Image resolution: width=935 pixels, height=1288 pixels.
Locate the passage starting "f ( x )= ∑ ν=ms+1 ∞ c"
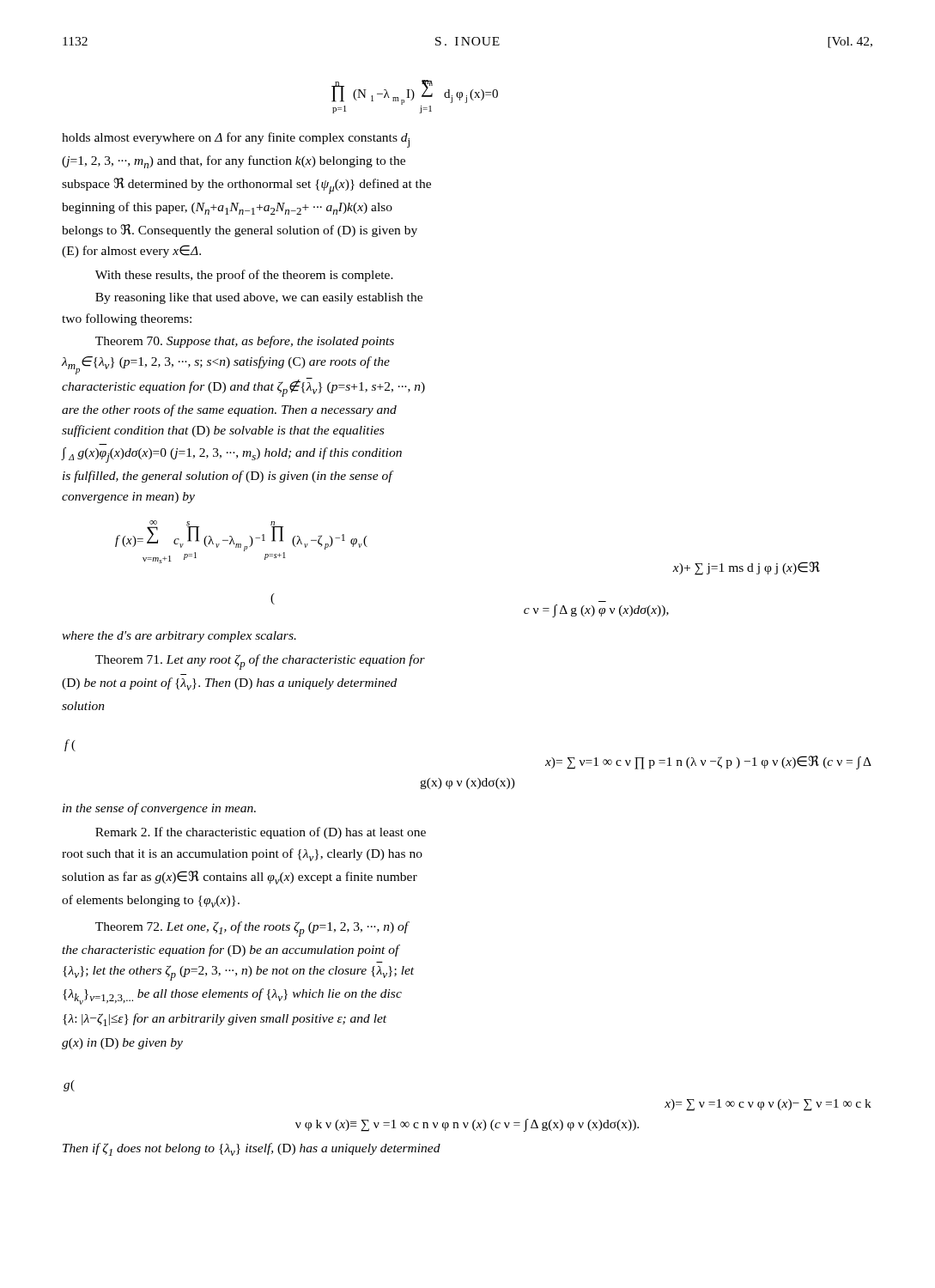[x=273, y=541]
